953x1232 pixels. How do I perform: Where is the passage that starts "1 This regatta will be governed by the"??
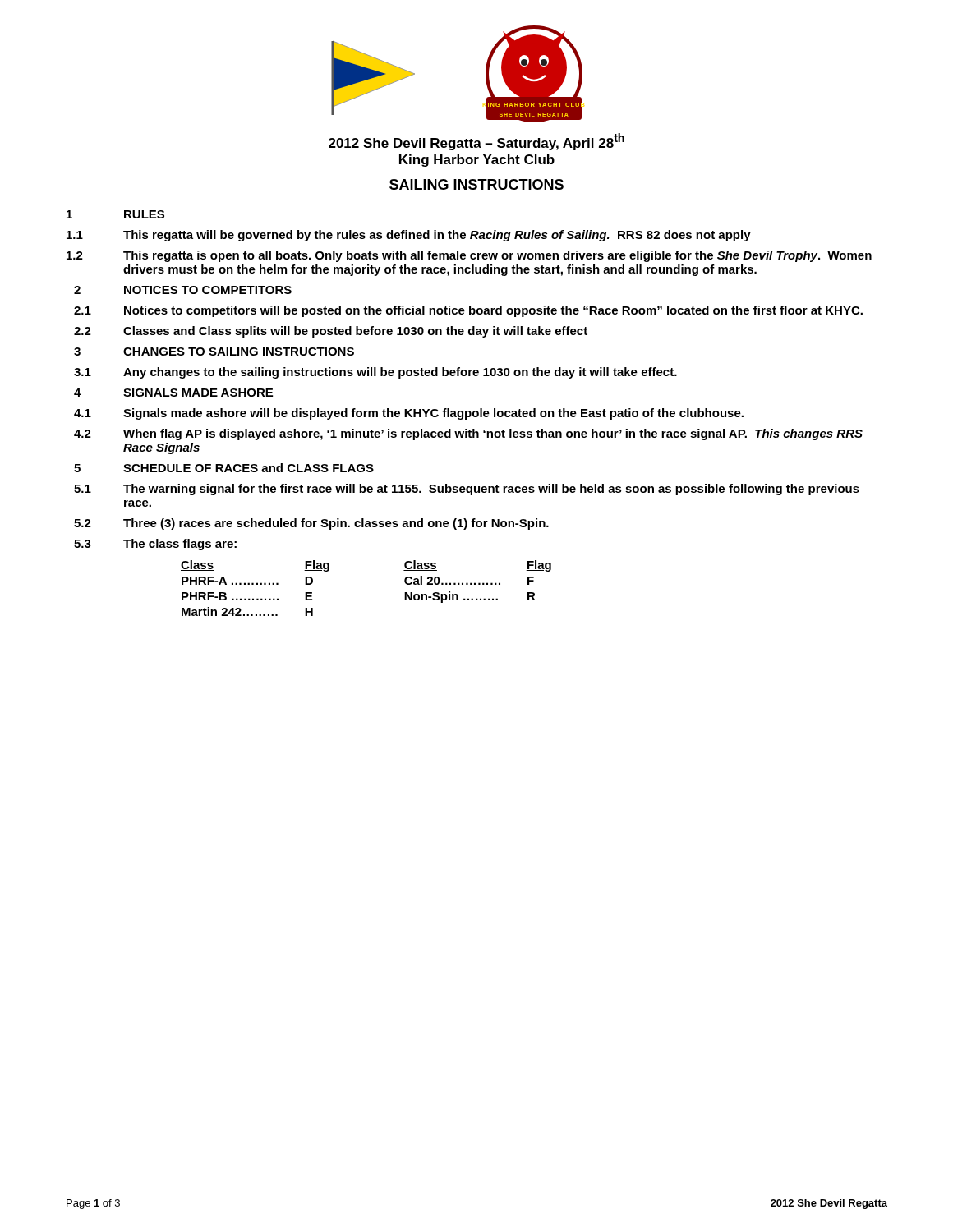tap(476, 234)
